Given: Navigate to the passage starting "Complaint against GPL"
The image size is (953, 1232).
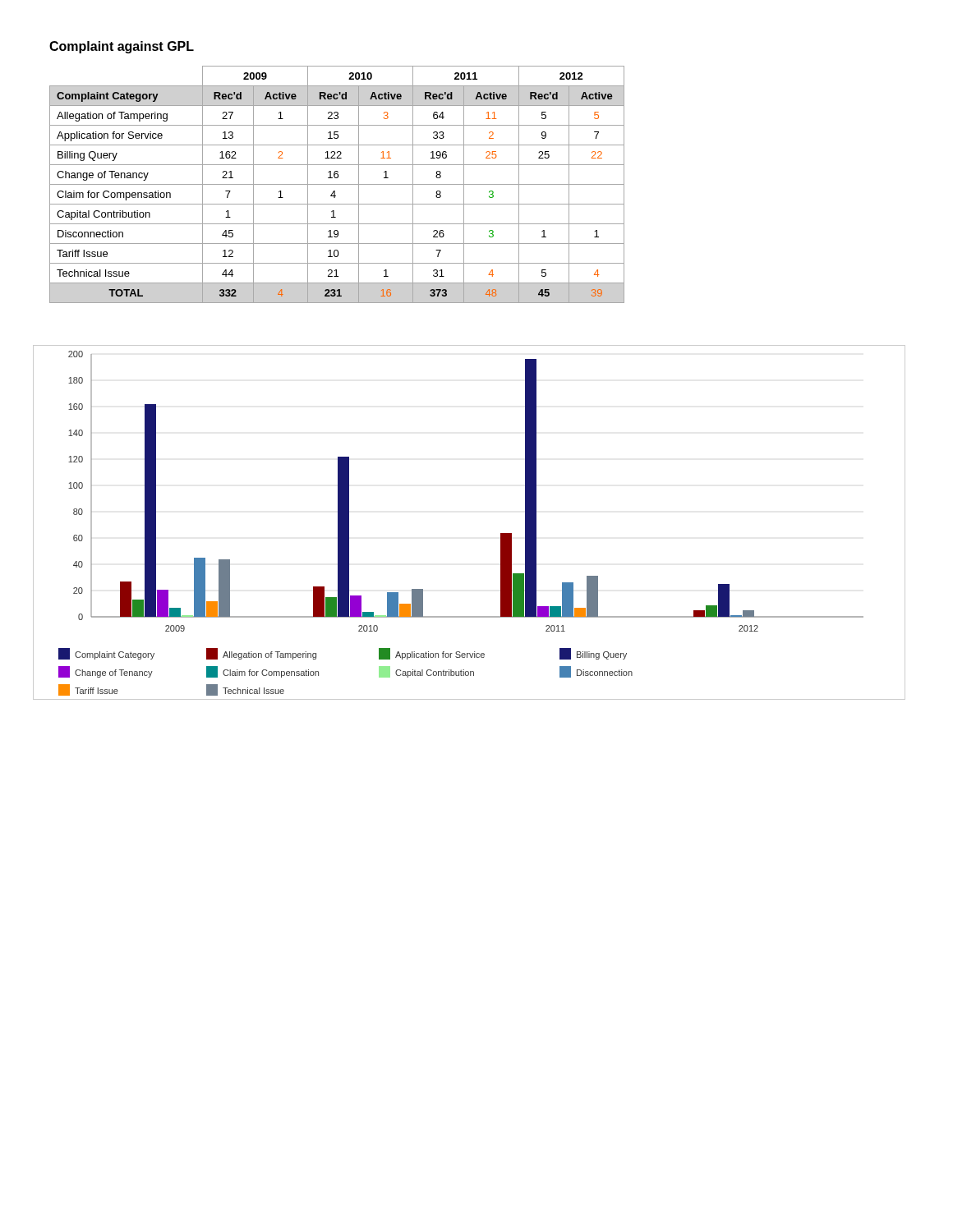Looking at the screenshot, I should click(122, 46).
